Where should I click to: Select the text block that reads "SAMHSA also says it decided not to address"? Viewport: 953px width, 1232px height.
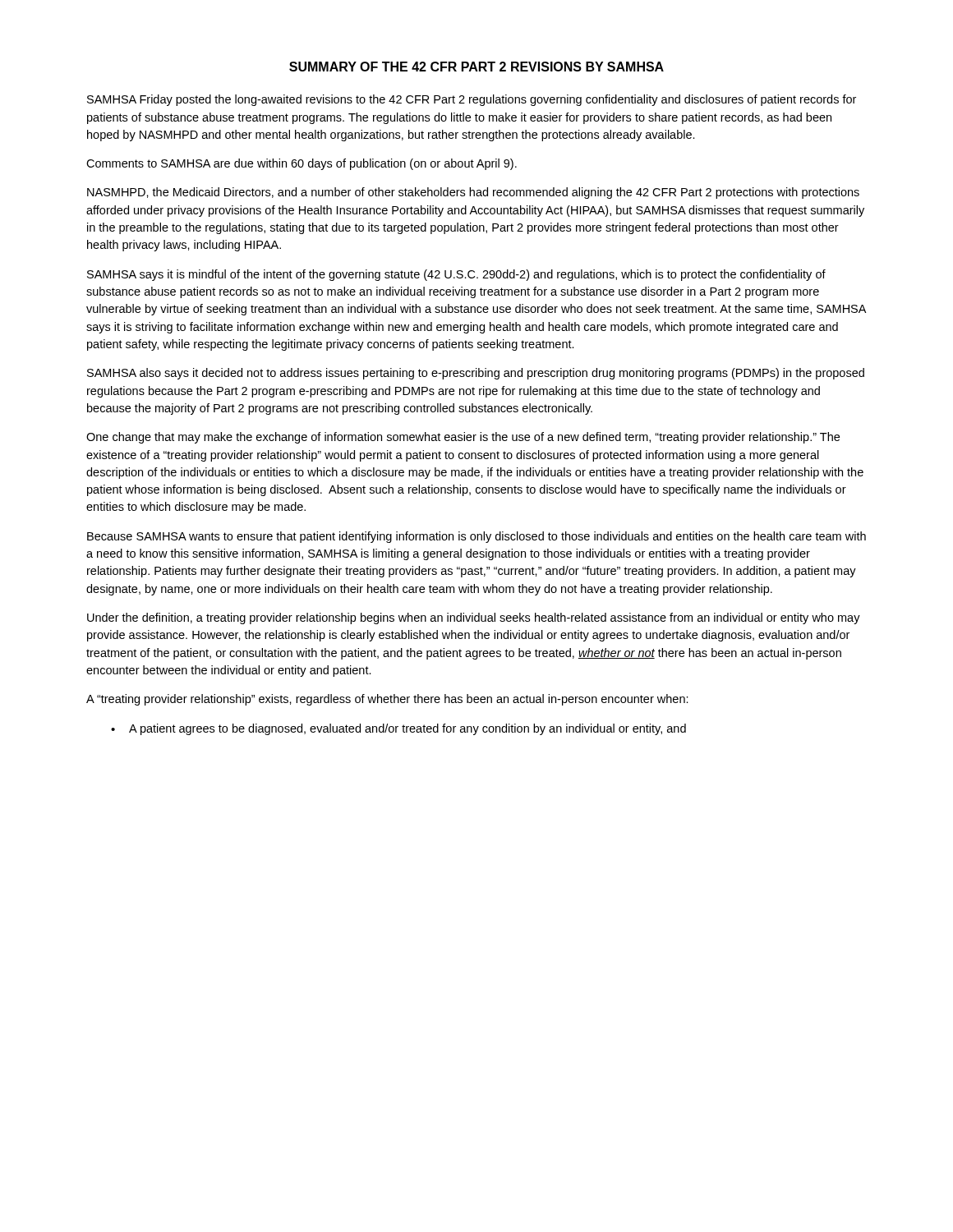click(x=476, y=391)
